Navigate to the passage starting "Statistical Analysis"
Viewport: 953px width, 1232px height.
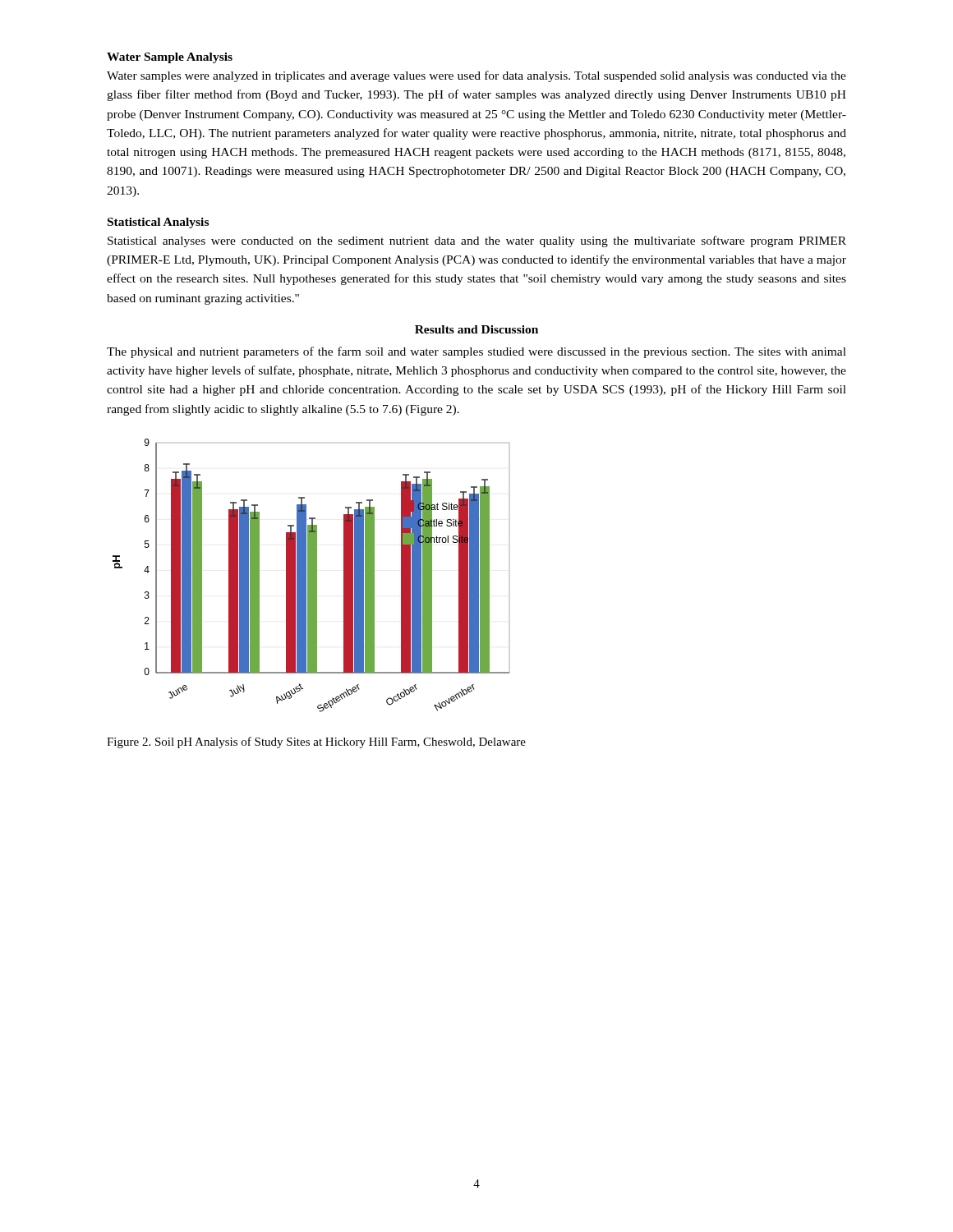pos(158,221)
